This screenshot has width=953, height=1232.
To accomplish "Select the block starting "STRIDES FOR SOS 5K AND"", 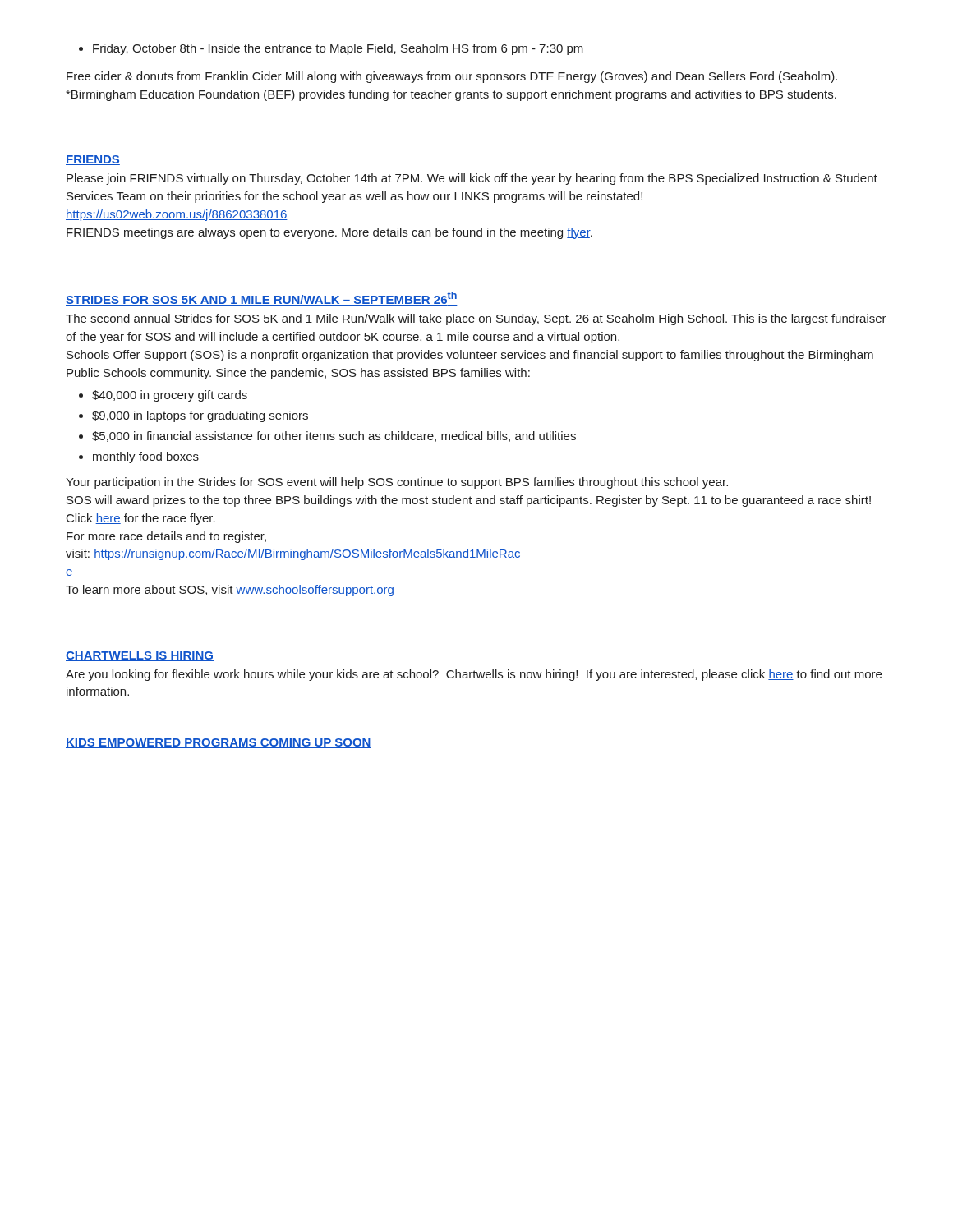I will point(261,298).
